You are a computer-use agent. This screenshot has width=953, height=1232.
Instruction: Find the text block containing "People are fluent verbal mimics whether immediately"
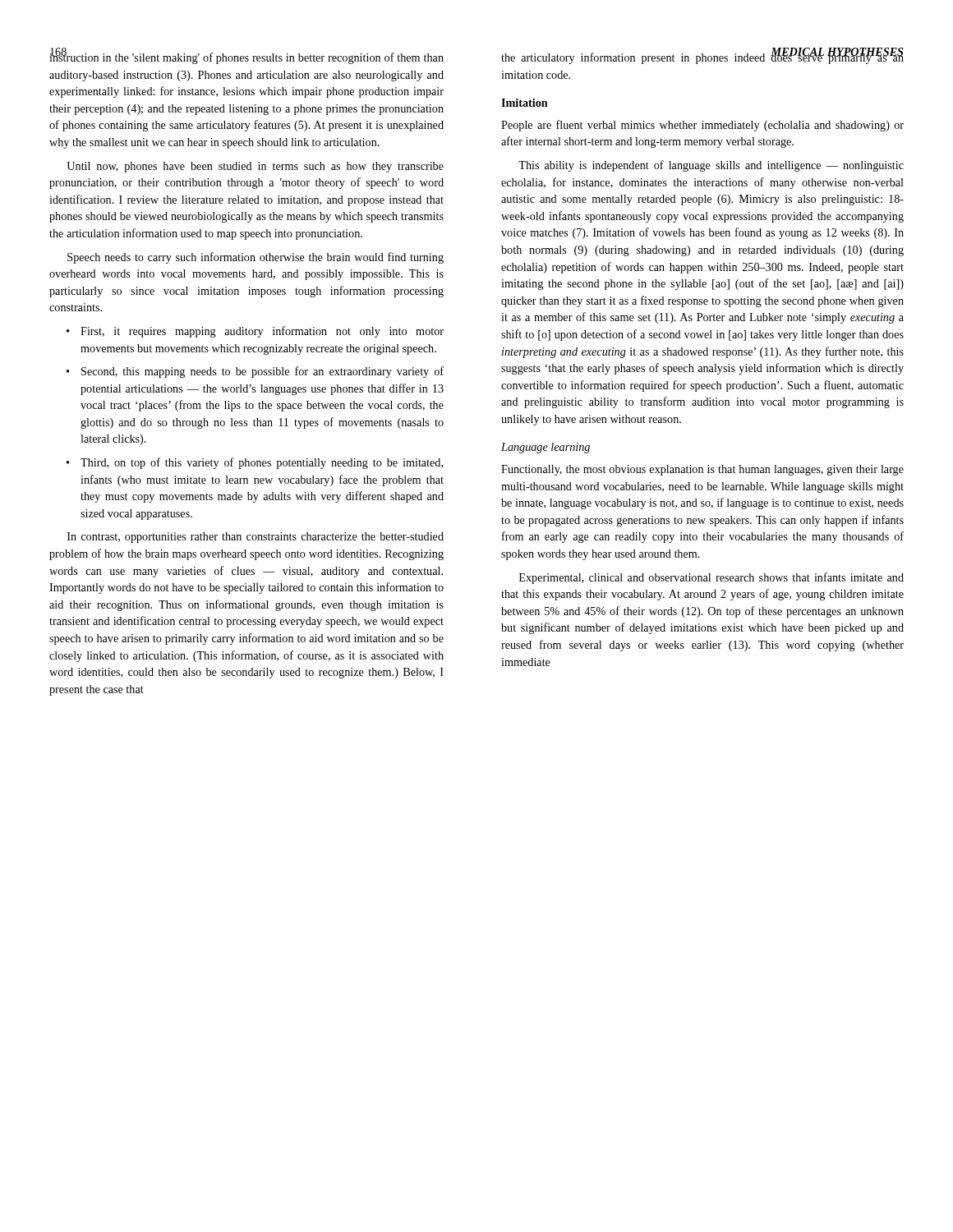point(702,272)
